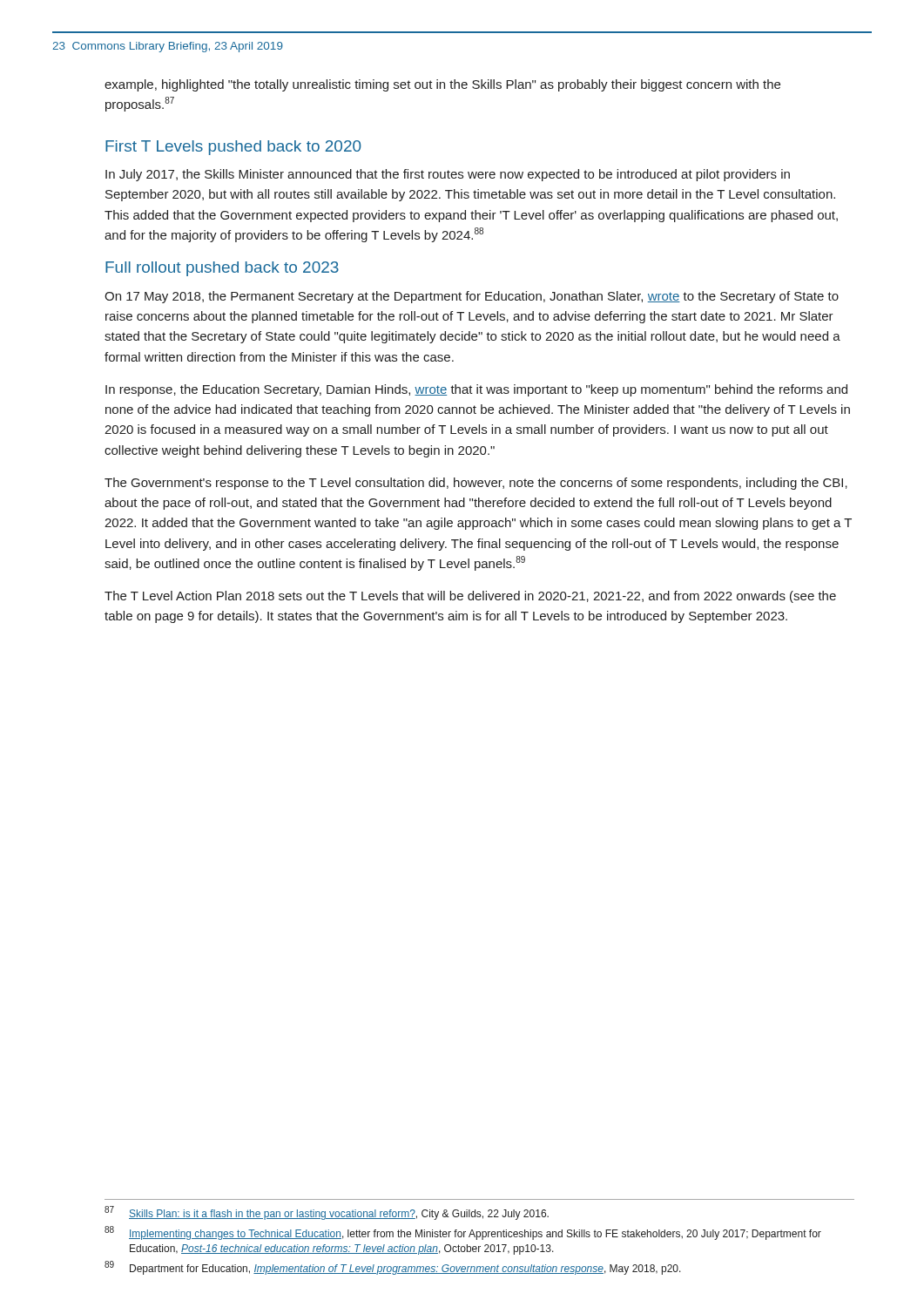Click on the text block that reads "On 17 May 2018,"
924x1307 pixels.
[x=472, y=326]
